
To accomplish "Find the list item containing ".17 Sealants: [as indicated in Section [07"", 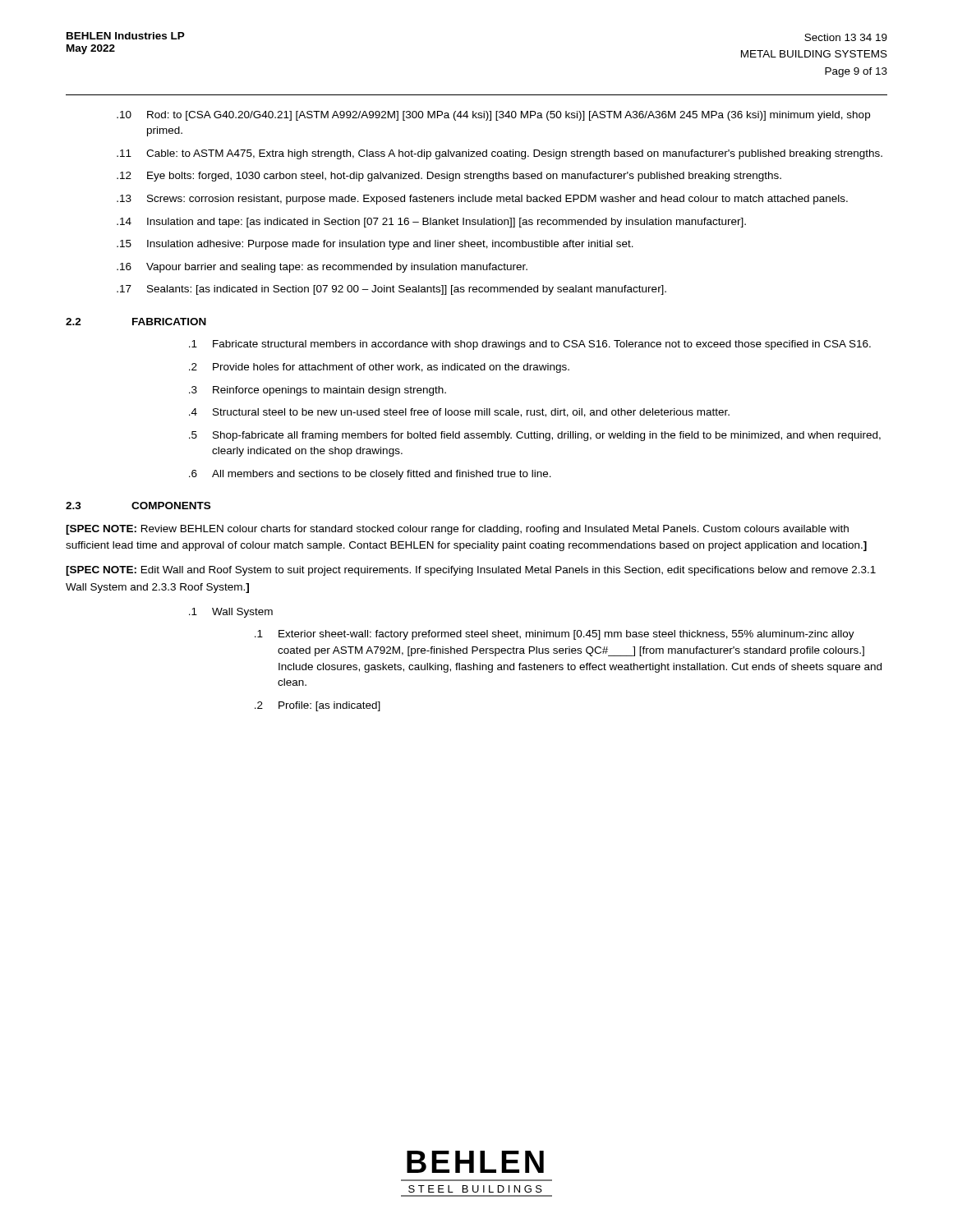I will [476, 289].
